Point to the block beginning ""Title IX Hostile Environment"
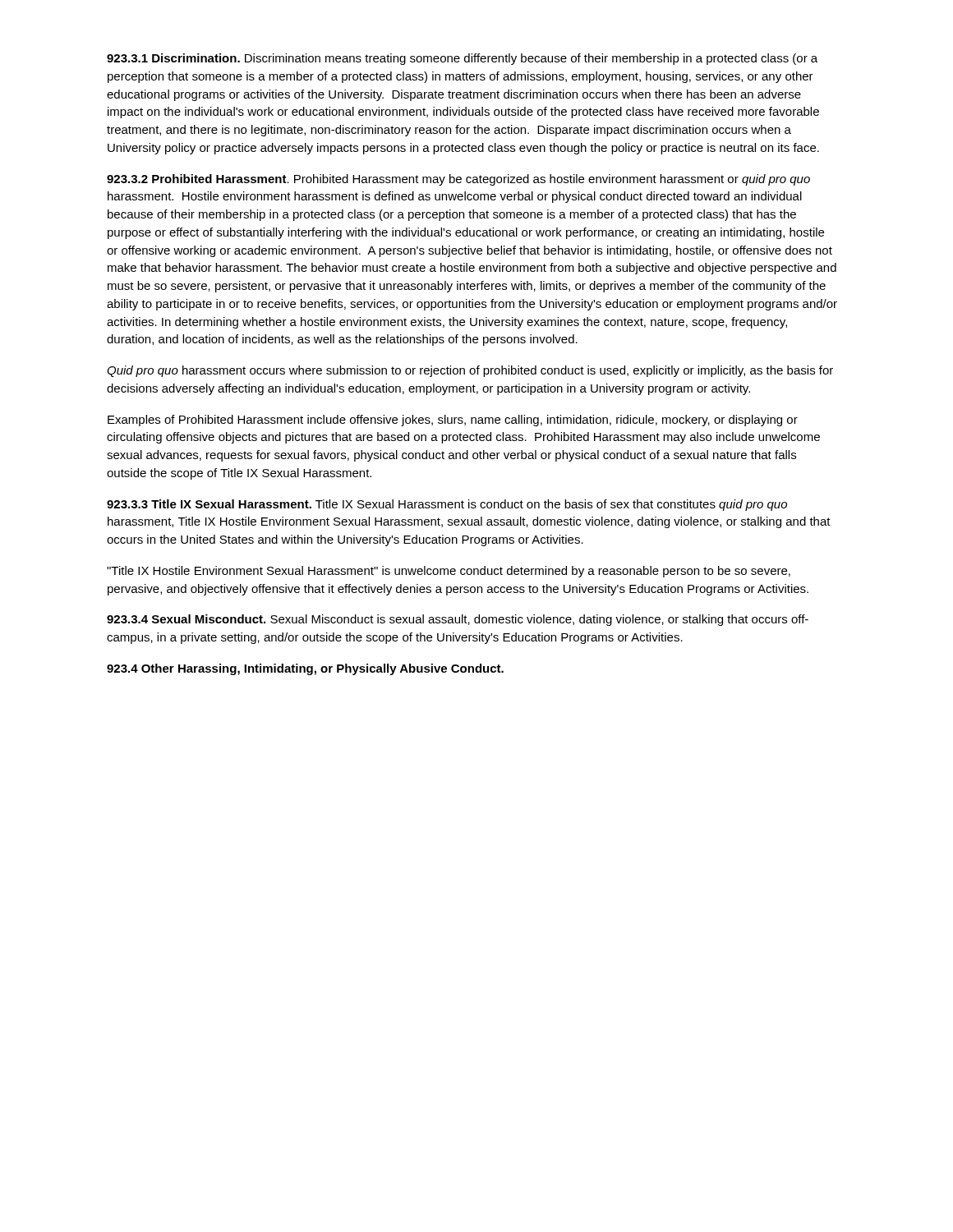953x1232 pixels. click(458, 579)
